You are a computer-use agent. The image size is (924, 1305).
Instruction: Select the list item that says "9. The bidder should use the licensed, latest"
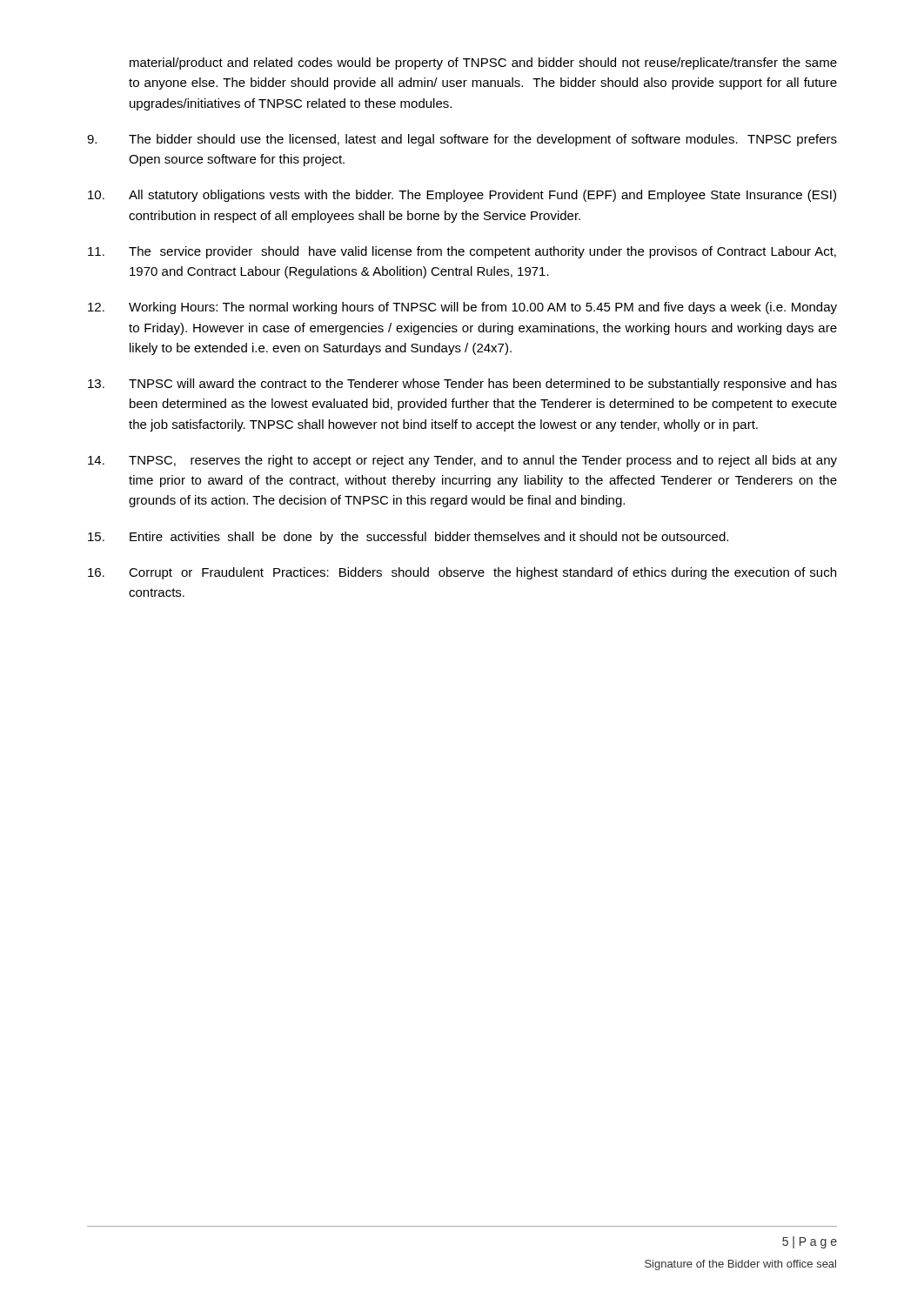[x=462, y=149]
